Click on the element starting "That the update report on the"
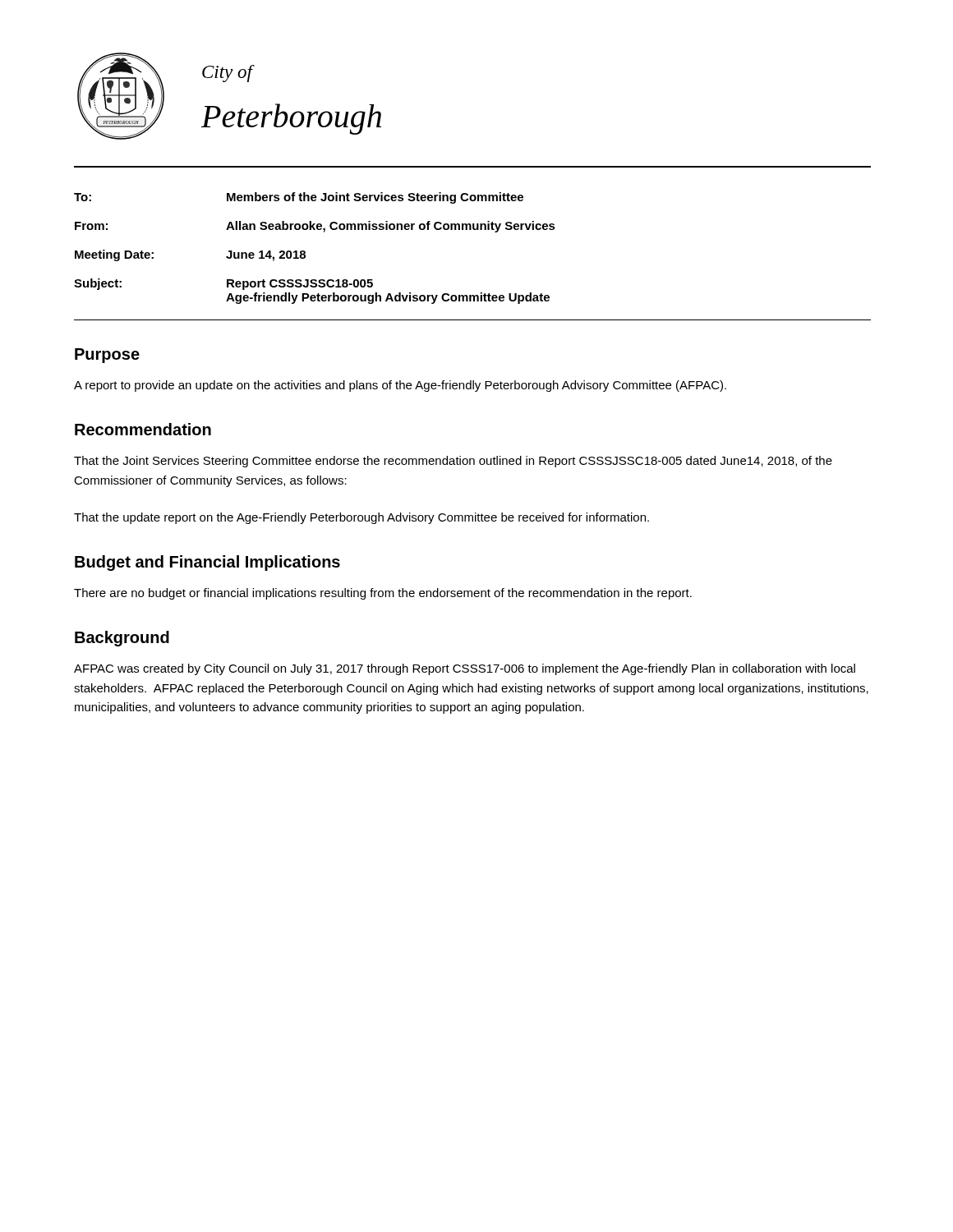The width and height of the screenshot is (953, 1232). click(x=362, y=517)
